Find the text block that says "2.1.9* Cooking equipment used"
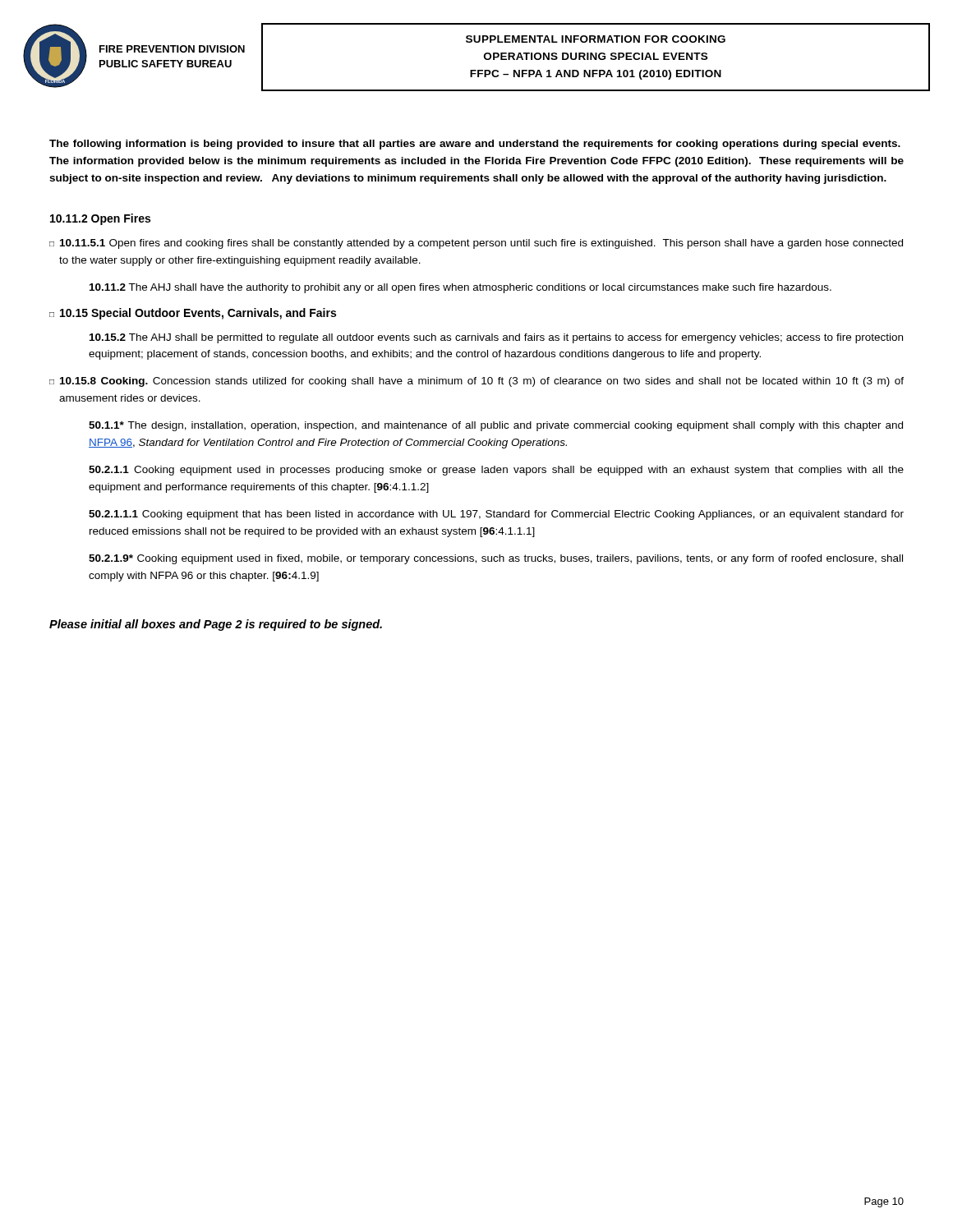 (496, 566)
